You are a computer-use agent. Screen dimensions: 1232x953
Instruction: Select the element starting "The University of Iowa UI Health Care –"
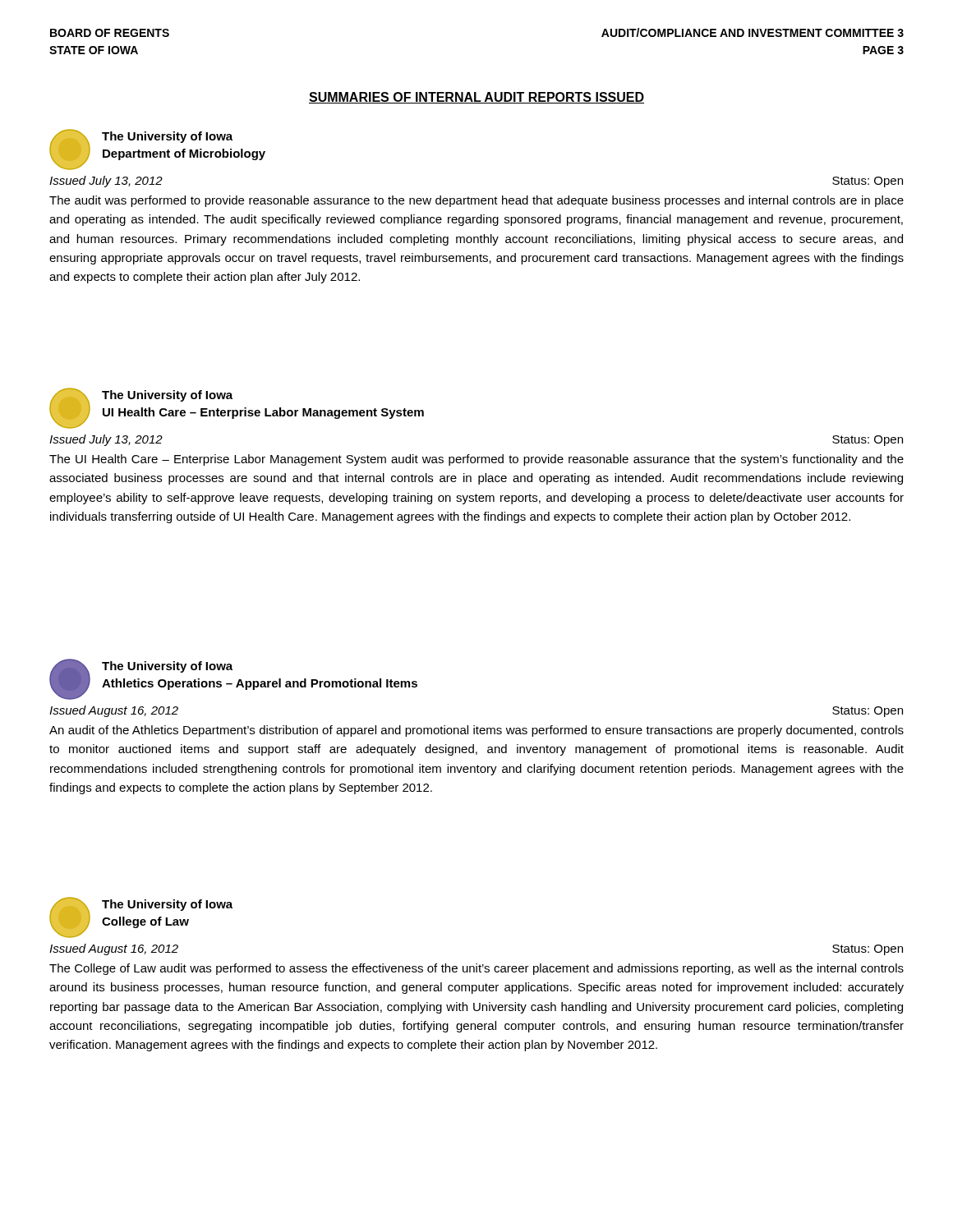[263, 403]
